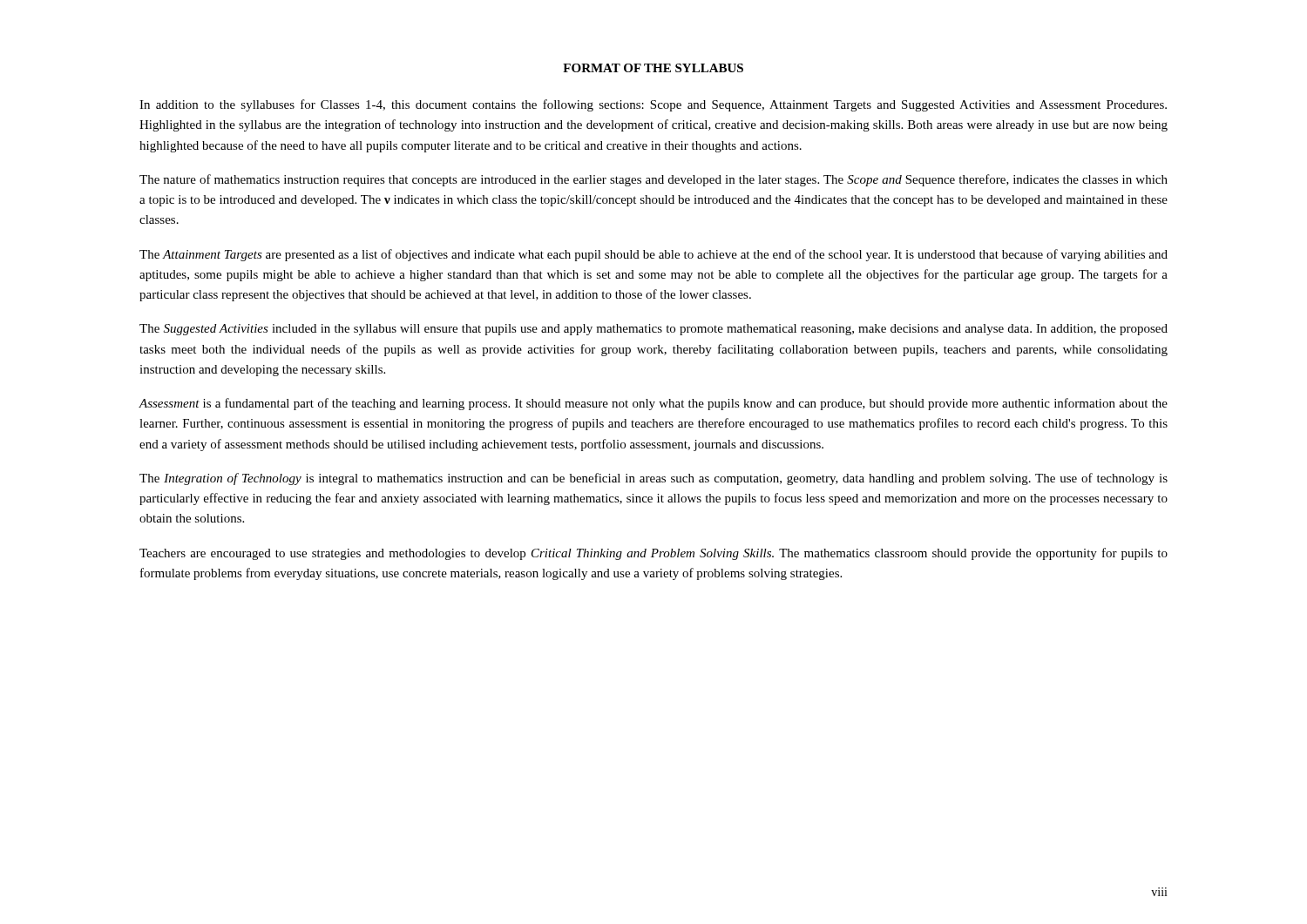
Task: Find the block on this page that starts "Assessment is a fundamental"
Action: tap(654, 423)
